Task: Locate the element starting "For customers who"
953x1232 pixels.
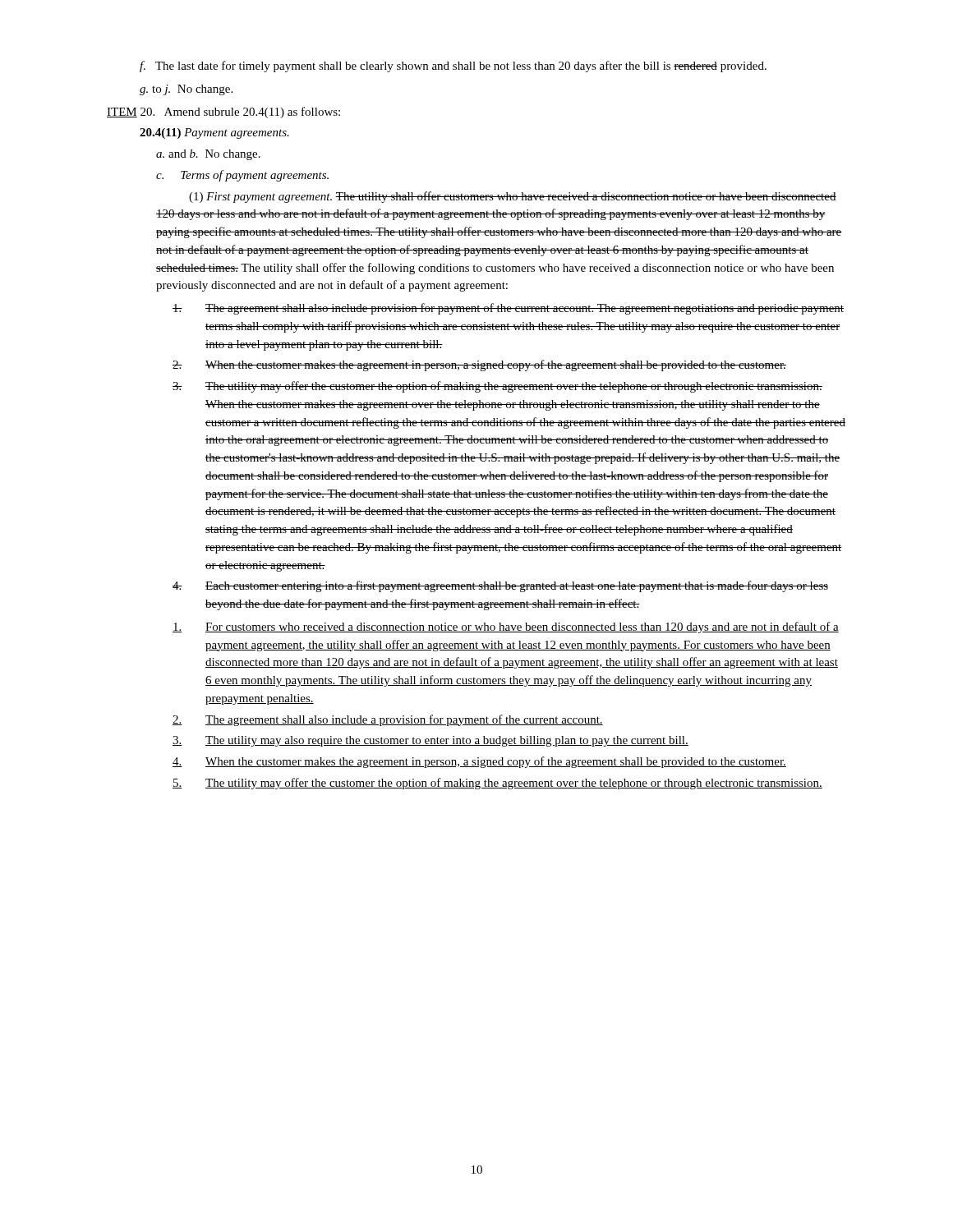Action: click(x=509, y=663)
